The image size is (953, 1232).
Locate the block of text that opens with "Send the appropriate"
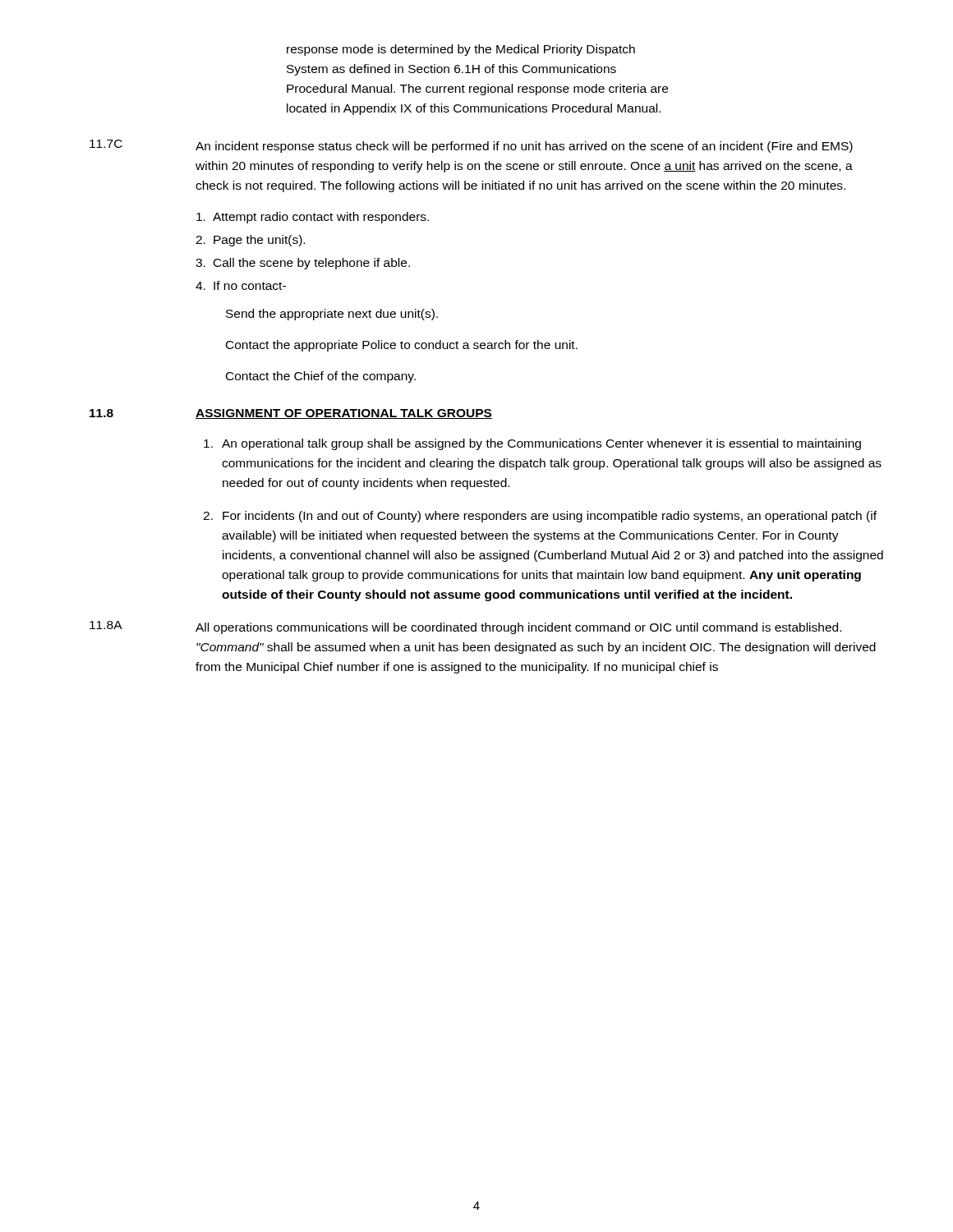point(332,313)
